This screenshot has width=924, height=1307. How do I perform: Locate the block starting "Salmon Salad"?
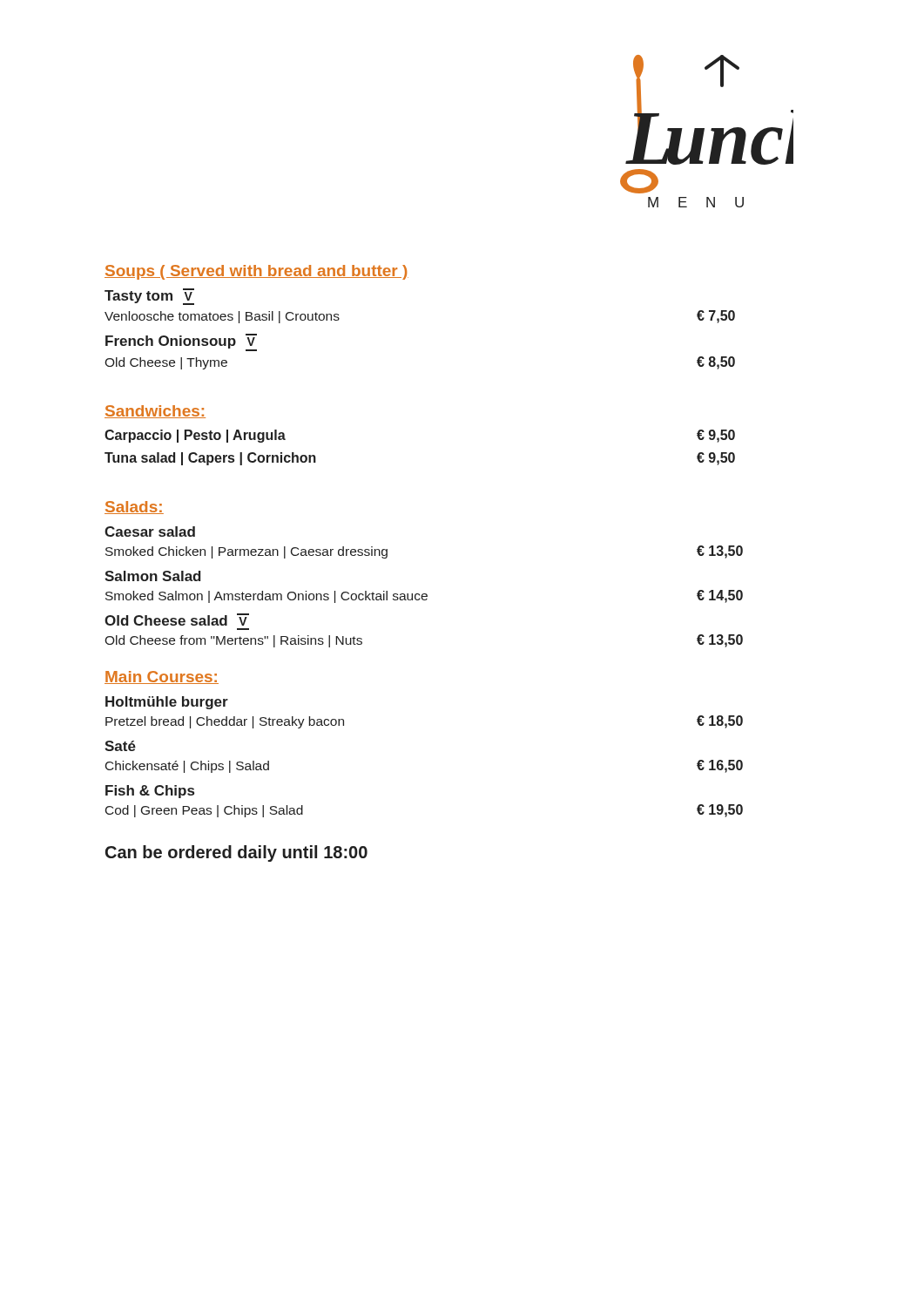(x=153, y=576)
